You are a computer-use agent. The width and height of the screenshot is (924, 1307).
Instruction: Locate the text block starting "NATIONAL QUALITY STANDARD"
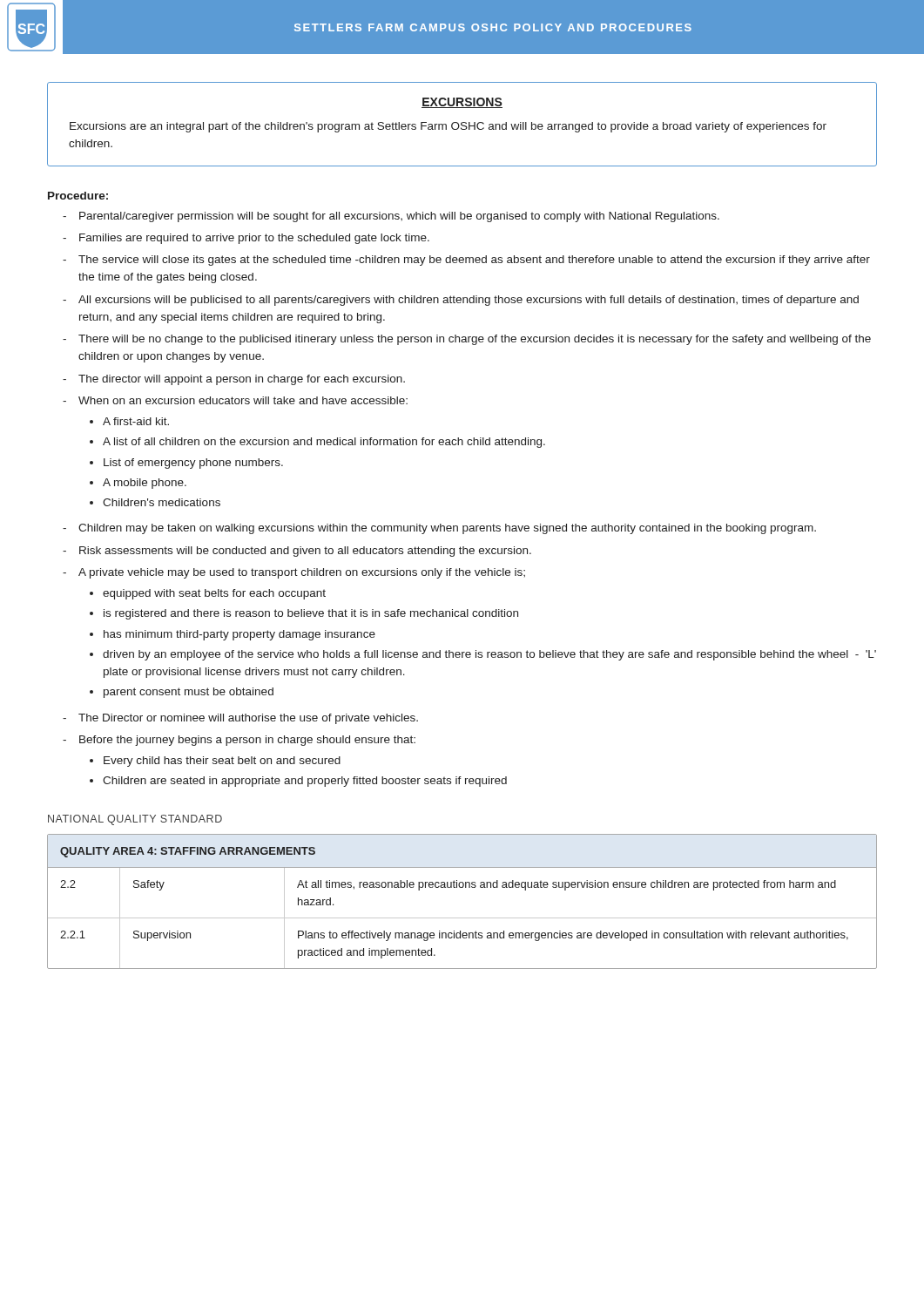135,819
